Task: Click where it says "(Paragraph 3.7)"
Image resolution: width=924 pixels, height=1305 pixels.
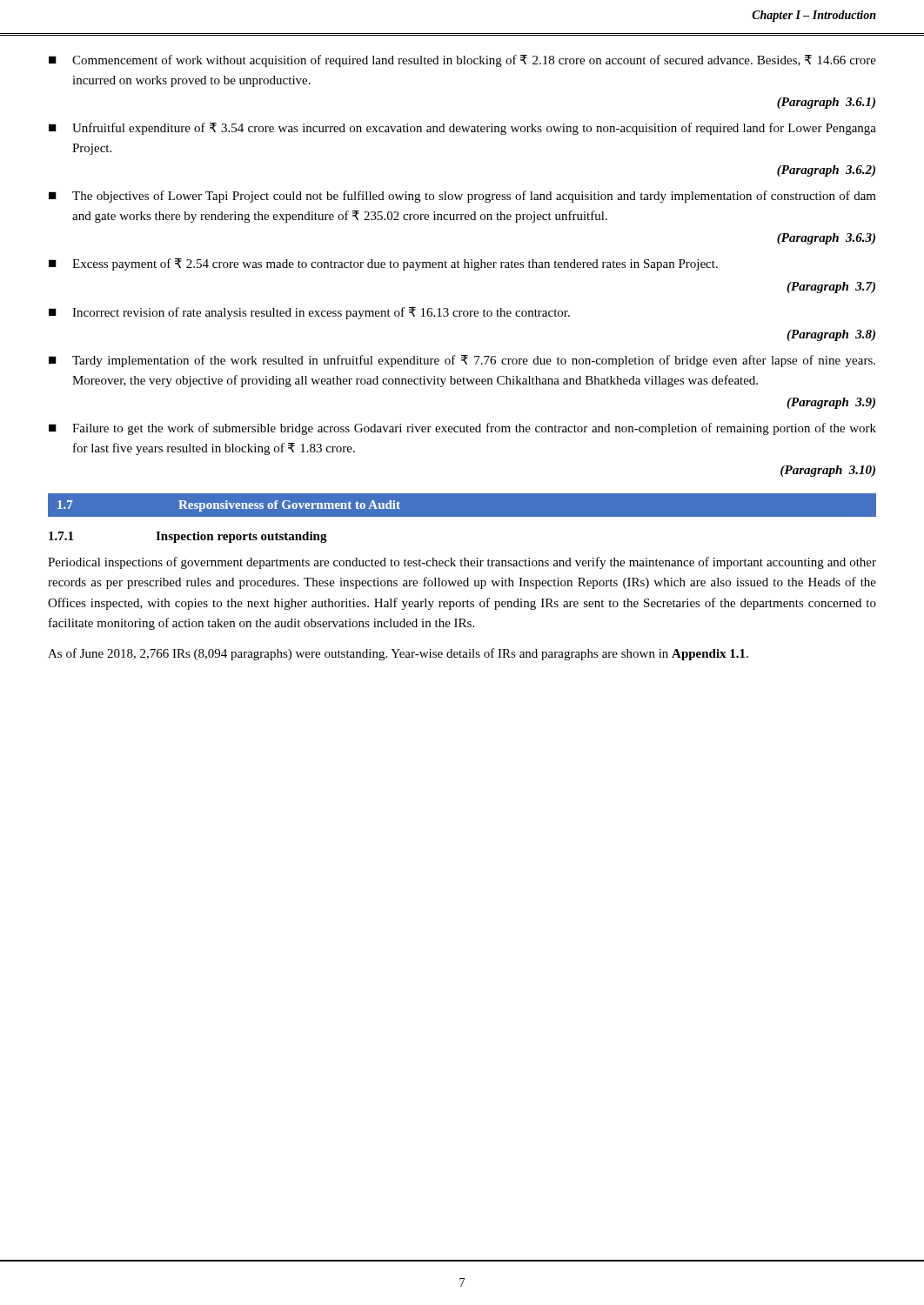Action: 831,286
